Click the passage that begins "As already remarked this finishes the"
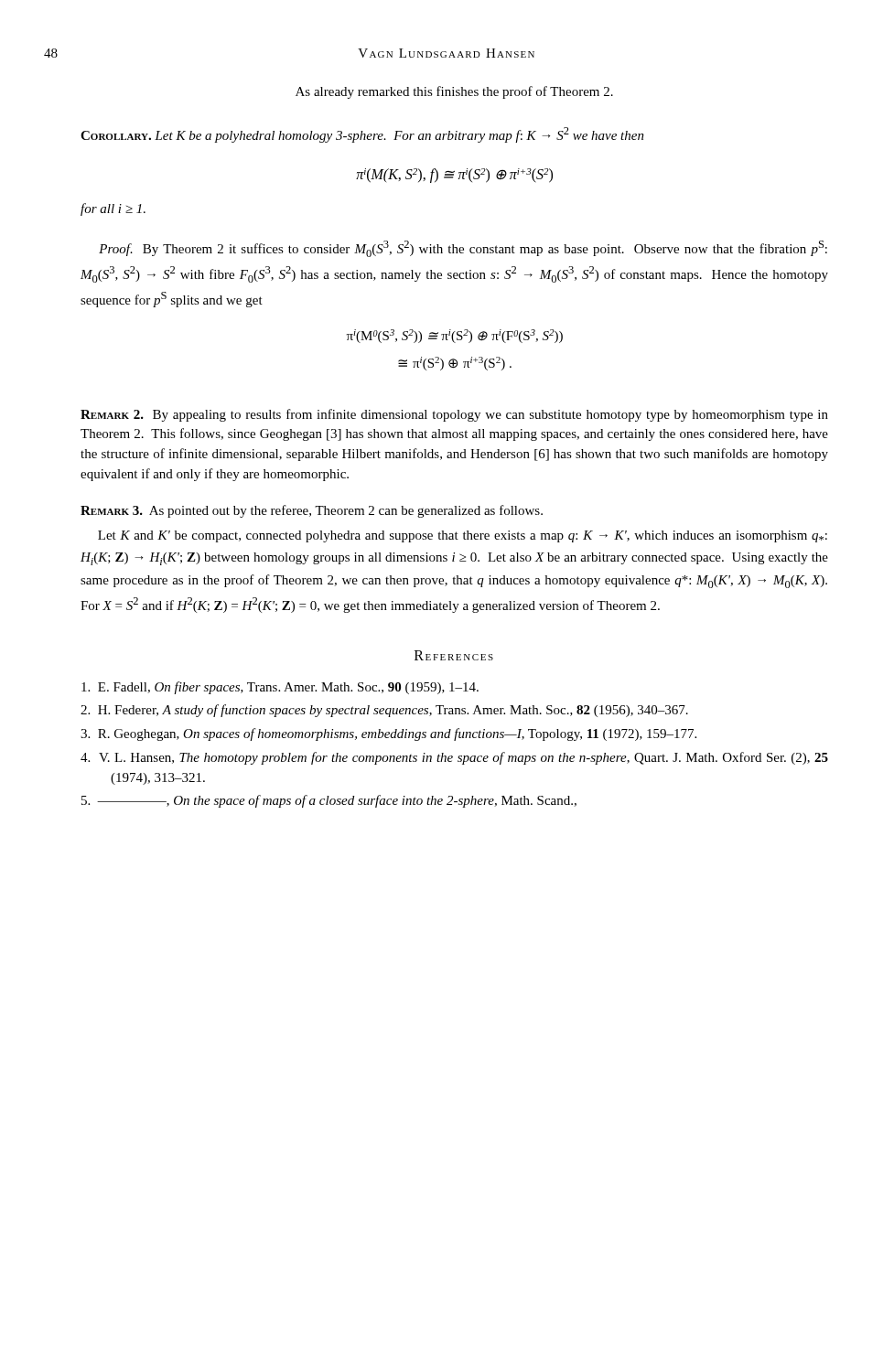Screen dimensions: 1372x894 (454, 91)
